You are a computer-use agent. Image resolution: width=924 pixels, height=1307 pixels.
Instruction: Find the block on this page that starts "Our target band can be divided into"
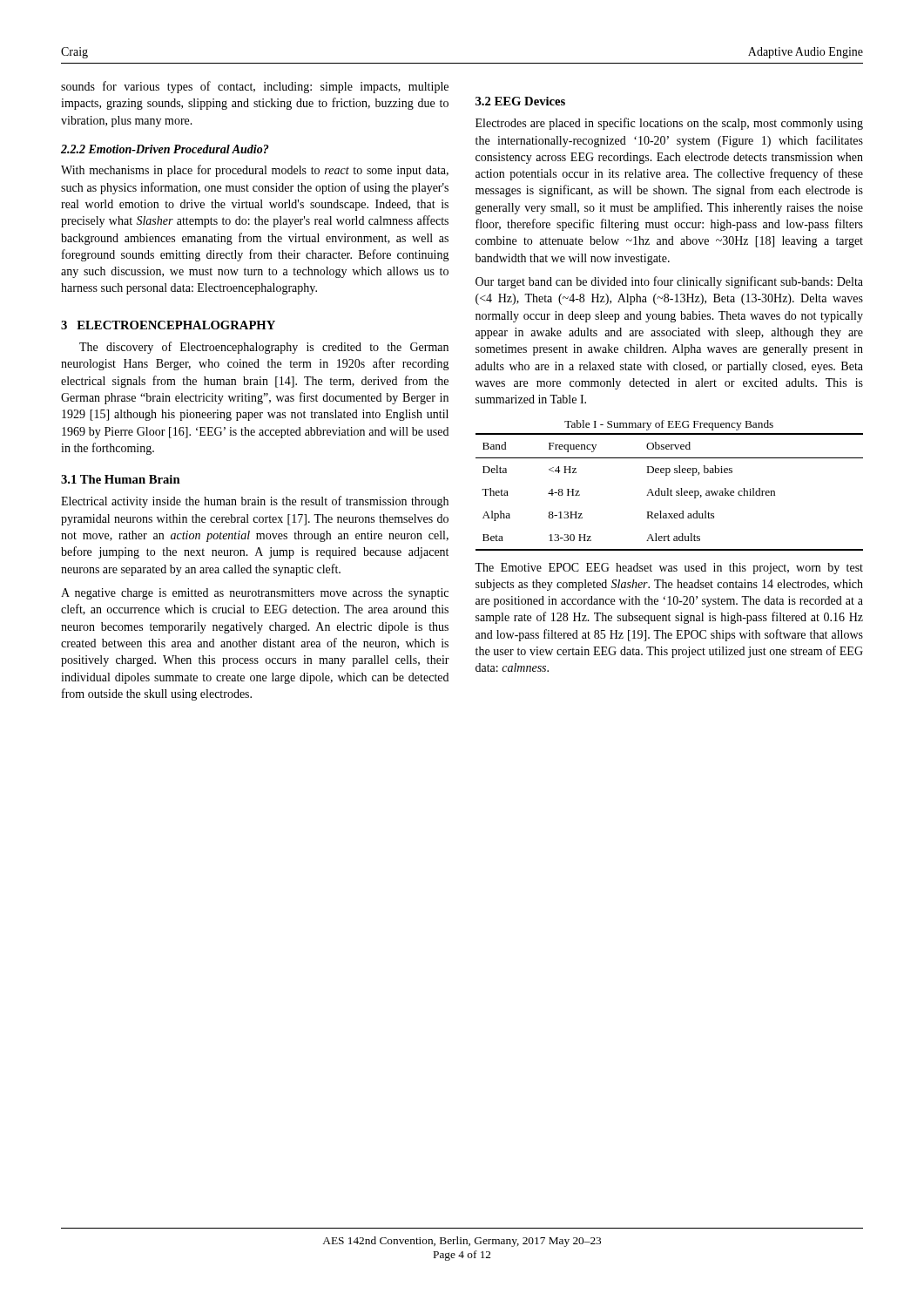click(669, 341)
